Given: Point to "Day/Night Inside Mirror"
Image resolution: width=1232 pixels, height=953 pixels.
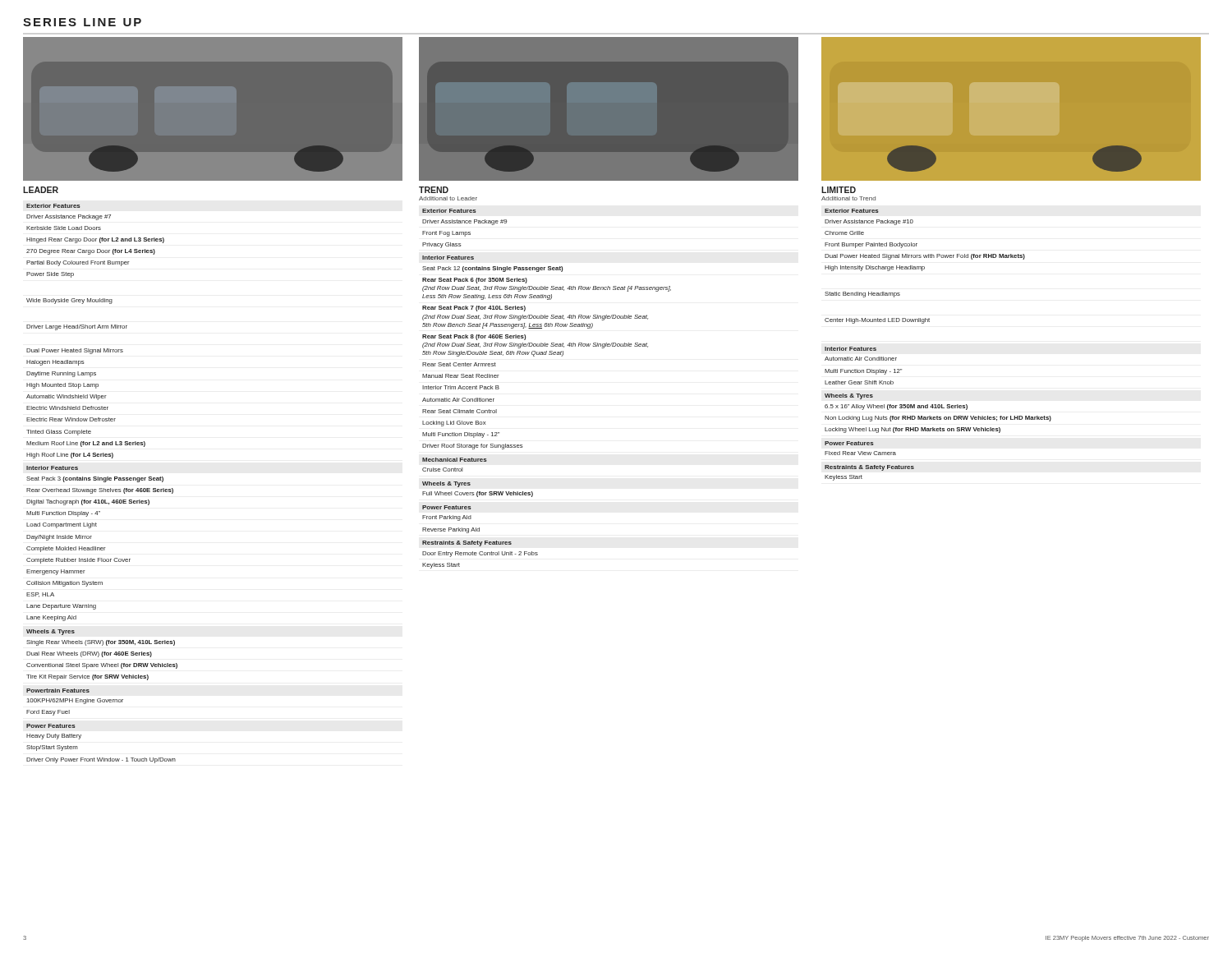Looking at the screenshot, I should 59,536.
